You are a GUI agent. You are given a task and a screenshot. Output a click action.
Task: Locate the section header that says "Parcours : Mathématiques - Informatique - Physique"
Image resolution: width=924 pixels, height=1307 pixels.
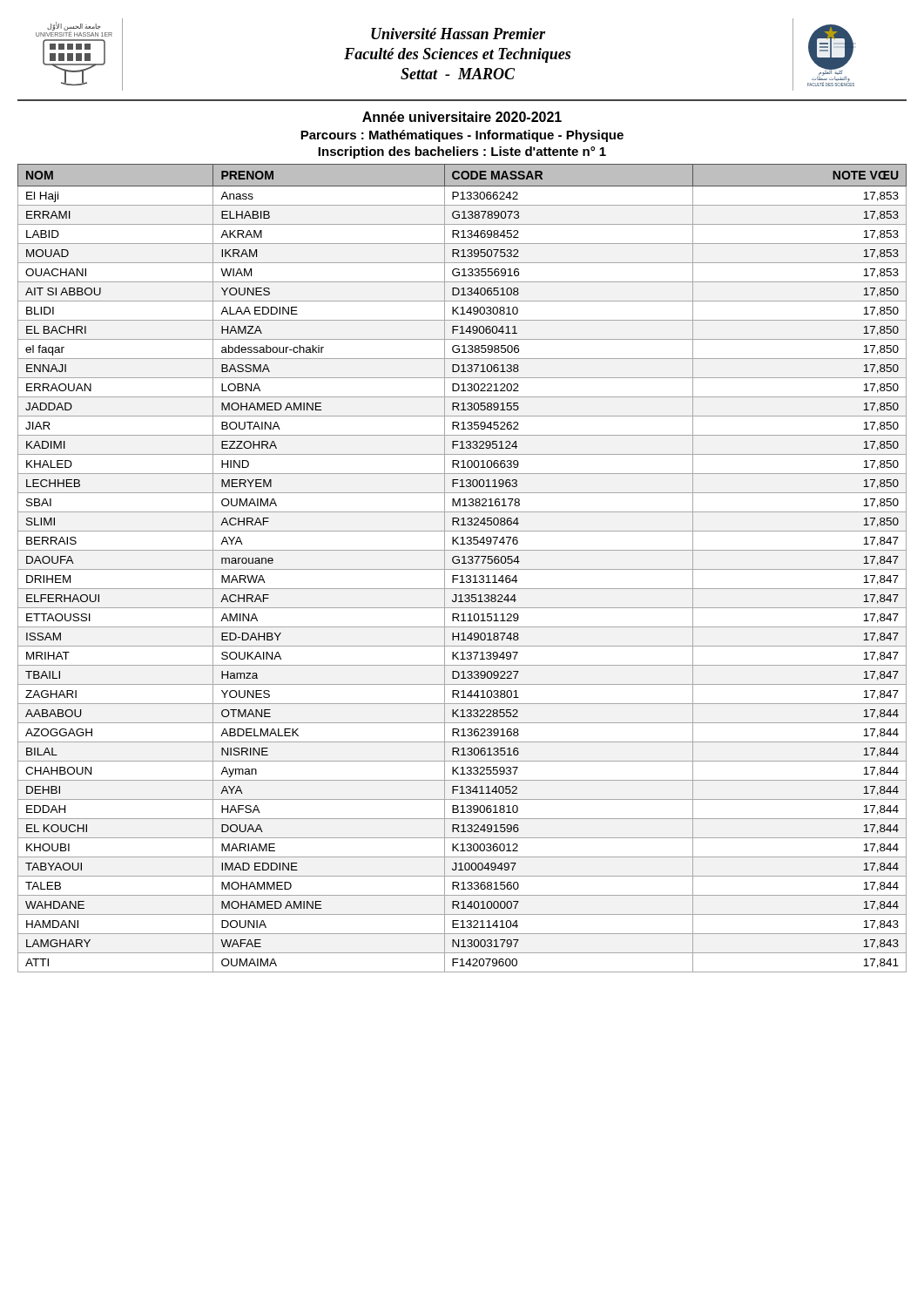(462, 135)
